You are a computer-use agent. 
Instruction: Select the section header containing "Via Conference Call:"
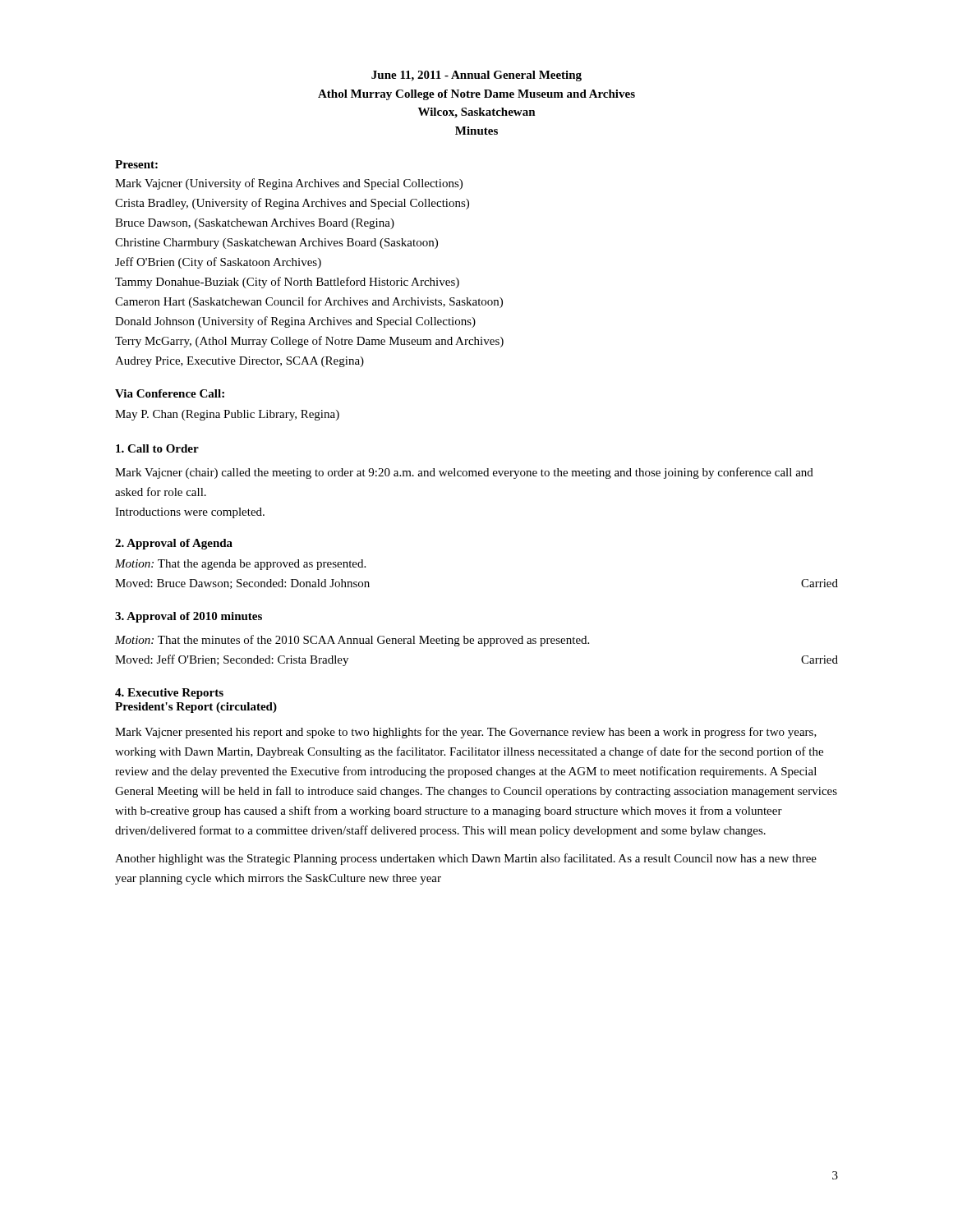(x=170, y=393)
